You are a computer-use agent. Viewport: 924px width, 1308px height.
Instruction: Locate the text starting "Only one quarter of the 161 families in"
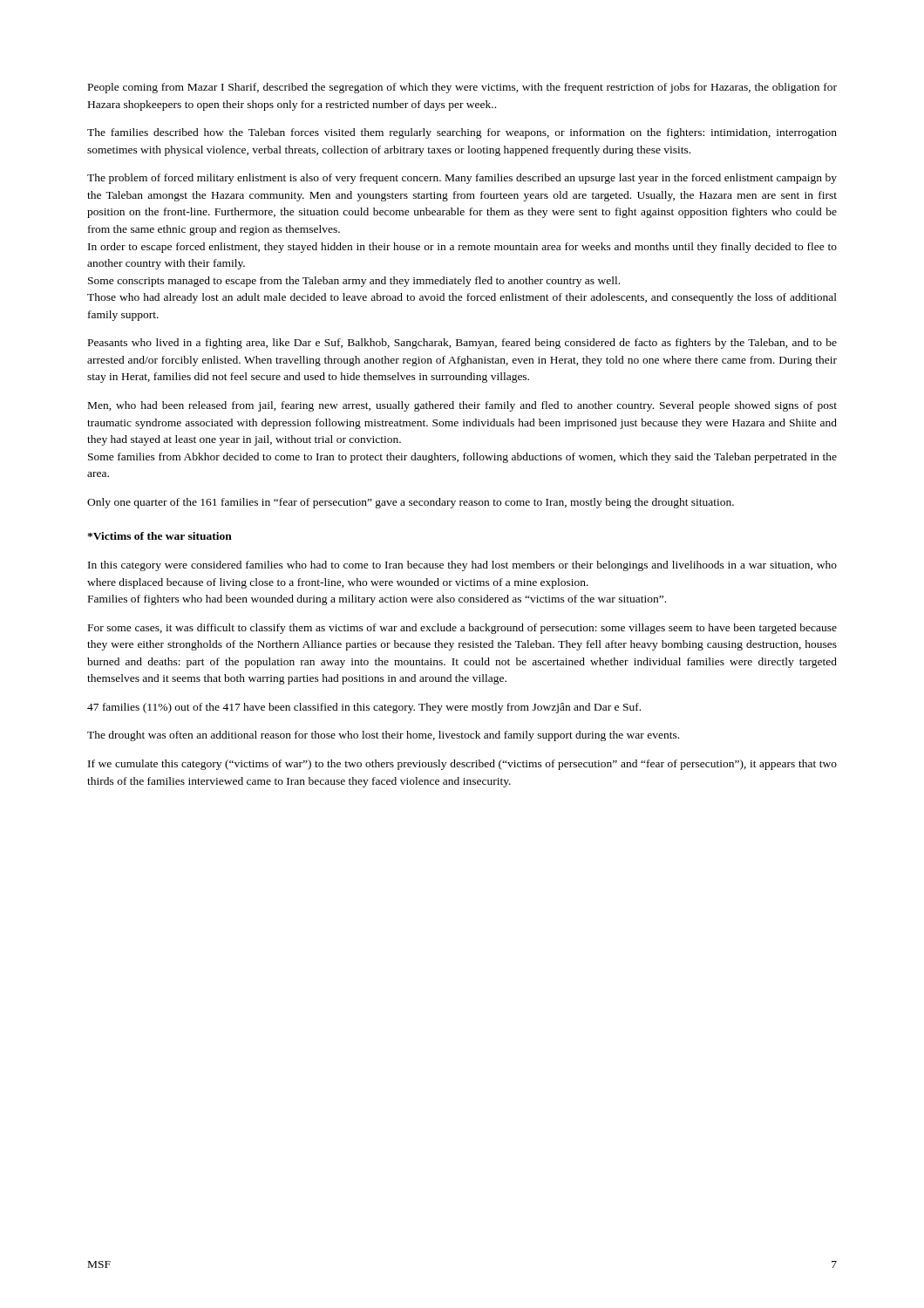pyautogui.click(x=411, y=502)
